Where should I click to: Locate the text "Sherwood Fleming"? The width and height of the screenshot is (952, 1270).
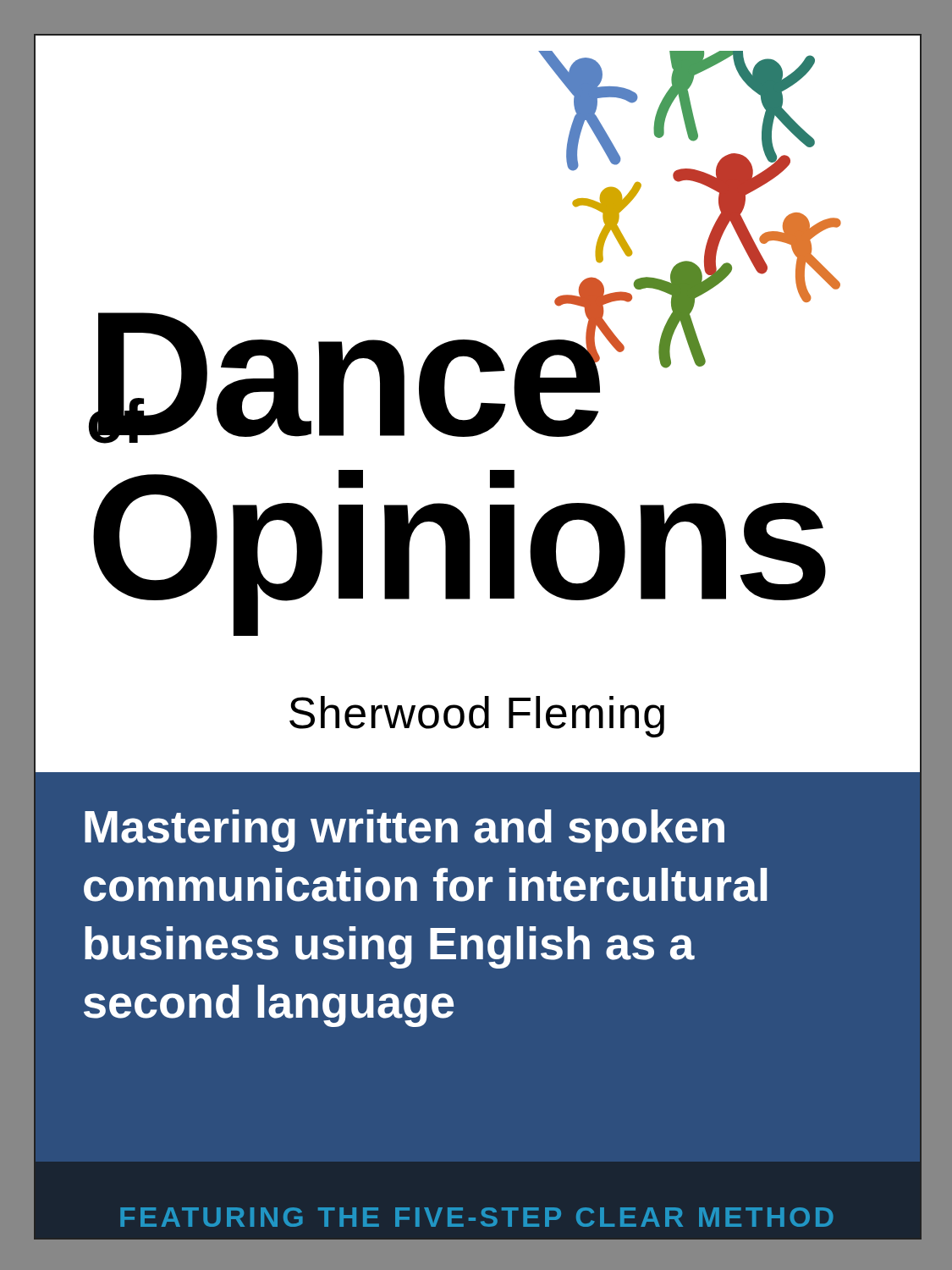pyautogui.click(x=478, y=713)
